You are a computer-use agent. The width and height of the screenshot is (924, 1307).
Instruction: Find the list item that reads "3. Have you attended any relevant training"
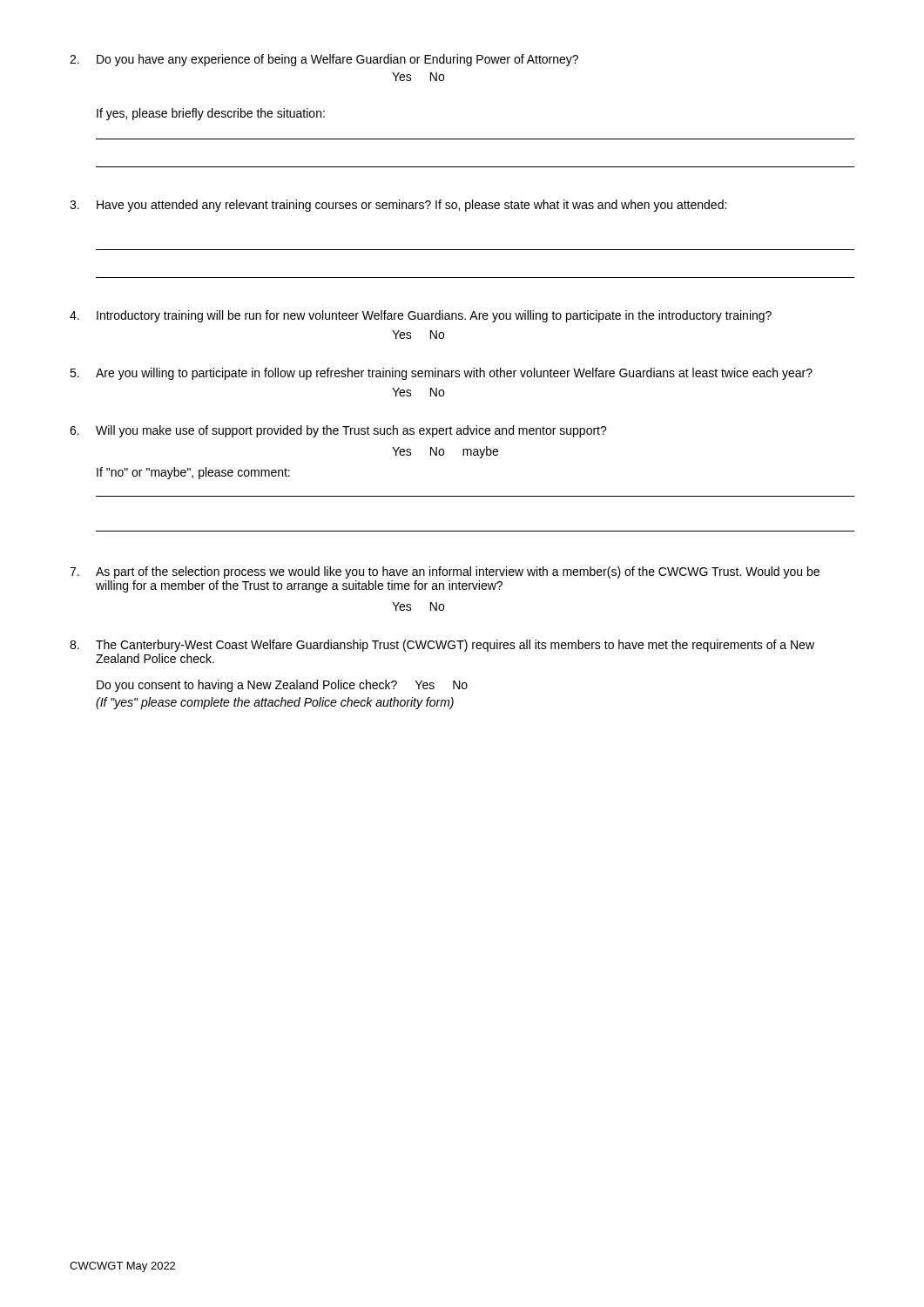(462, 238)
